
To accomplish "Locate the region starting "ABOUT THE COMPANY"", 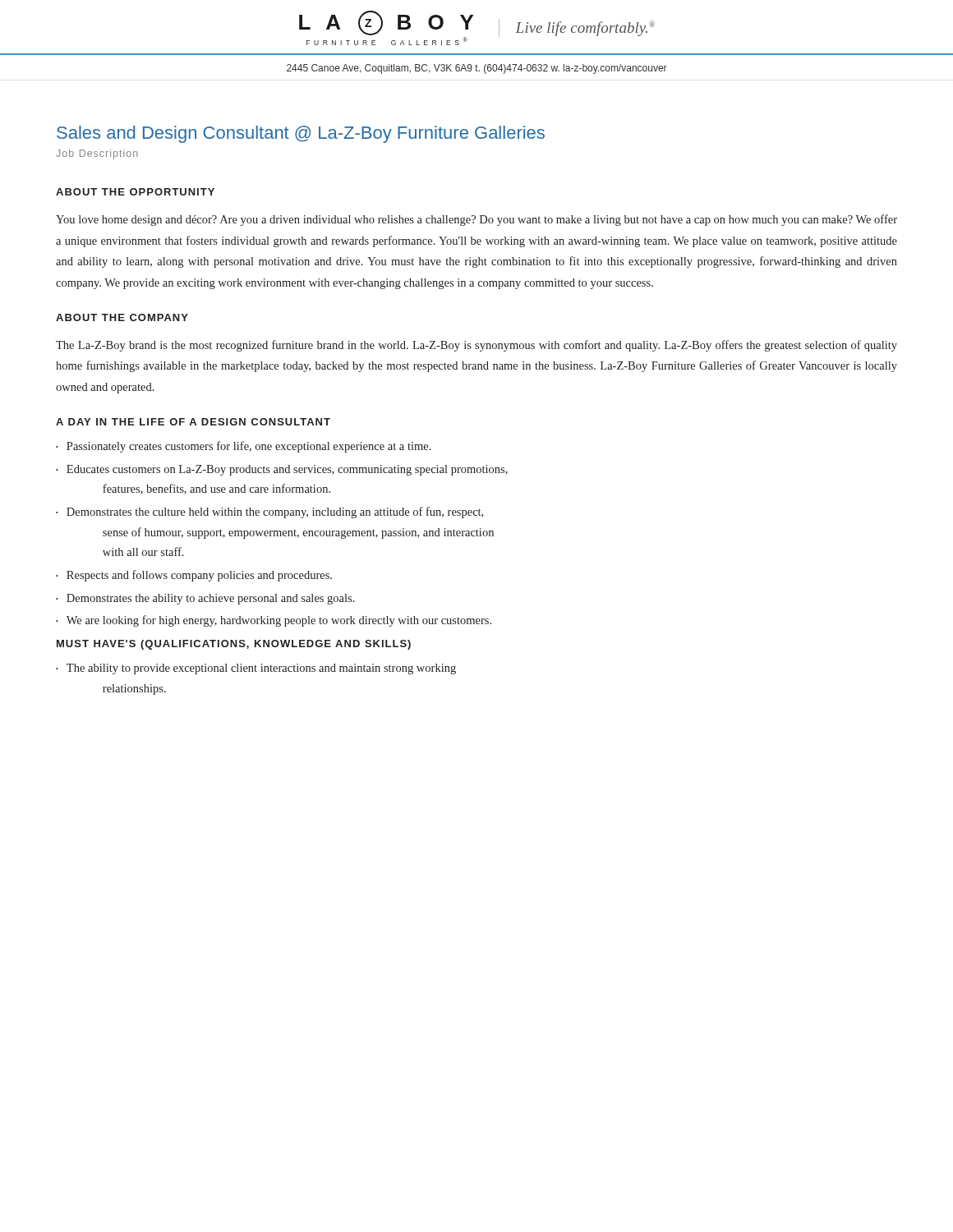I will coord(122,317).
